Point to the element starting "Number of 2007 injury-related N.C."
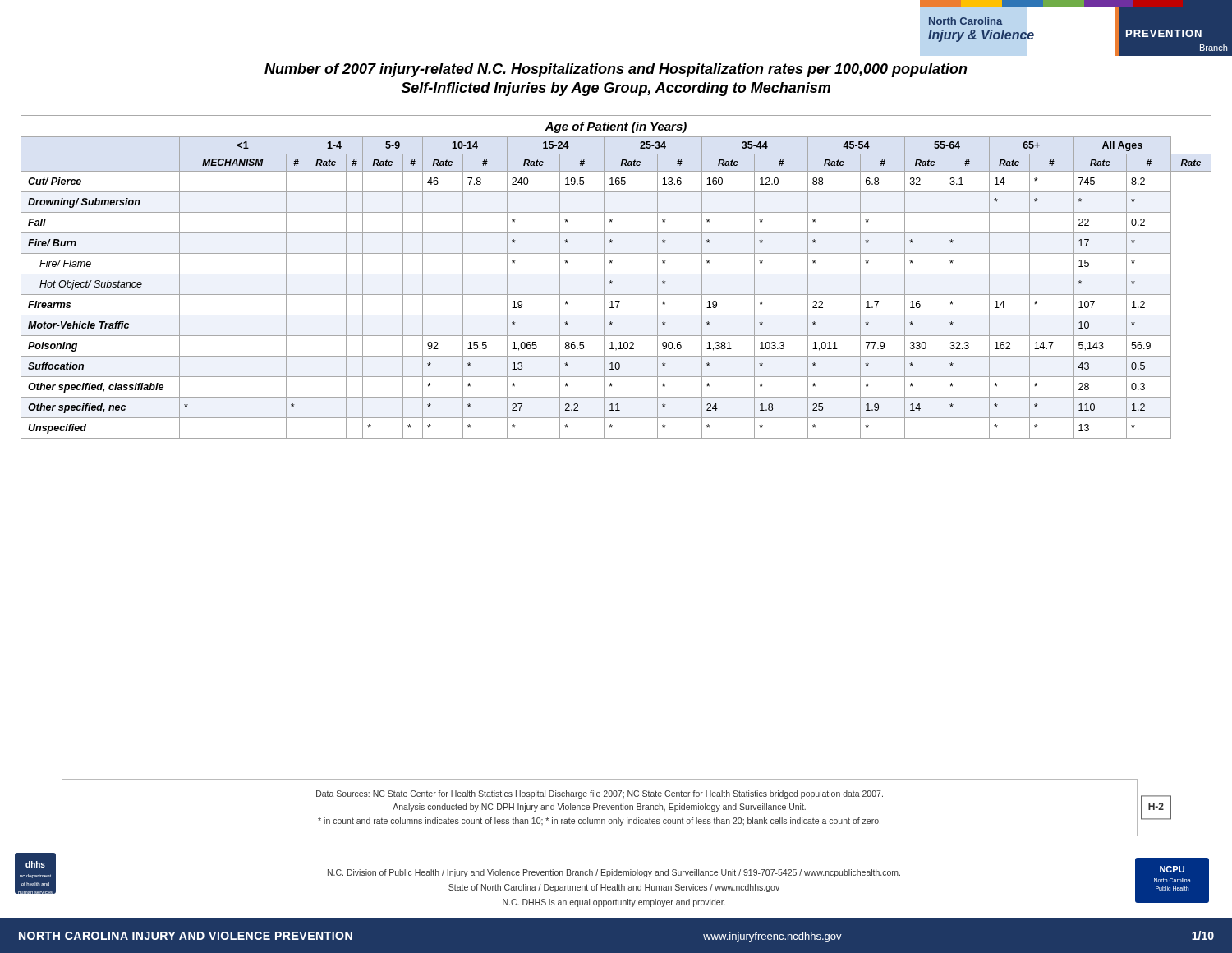1232x953 pixels. tap(616, 78)
